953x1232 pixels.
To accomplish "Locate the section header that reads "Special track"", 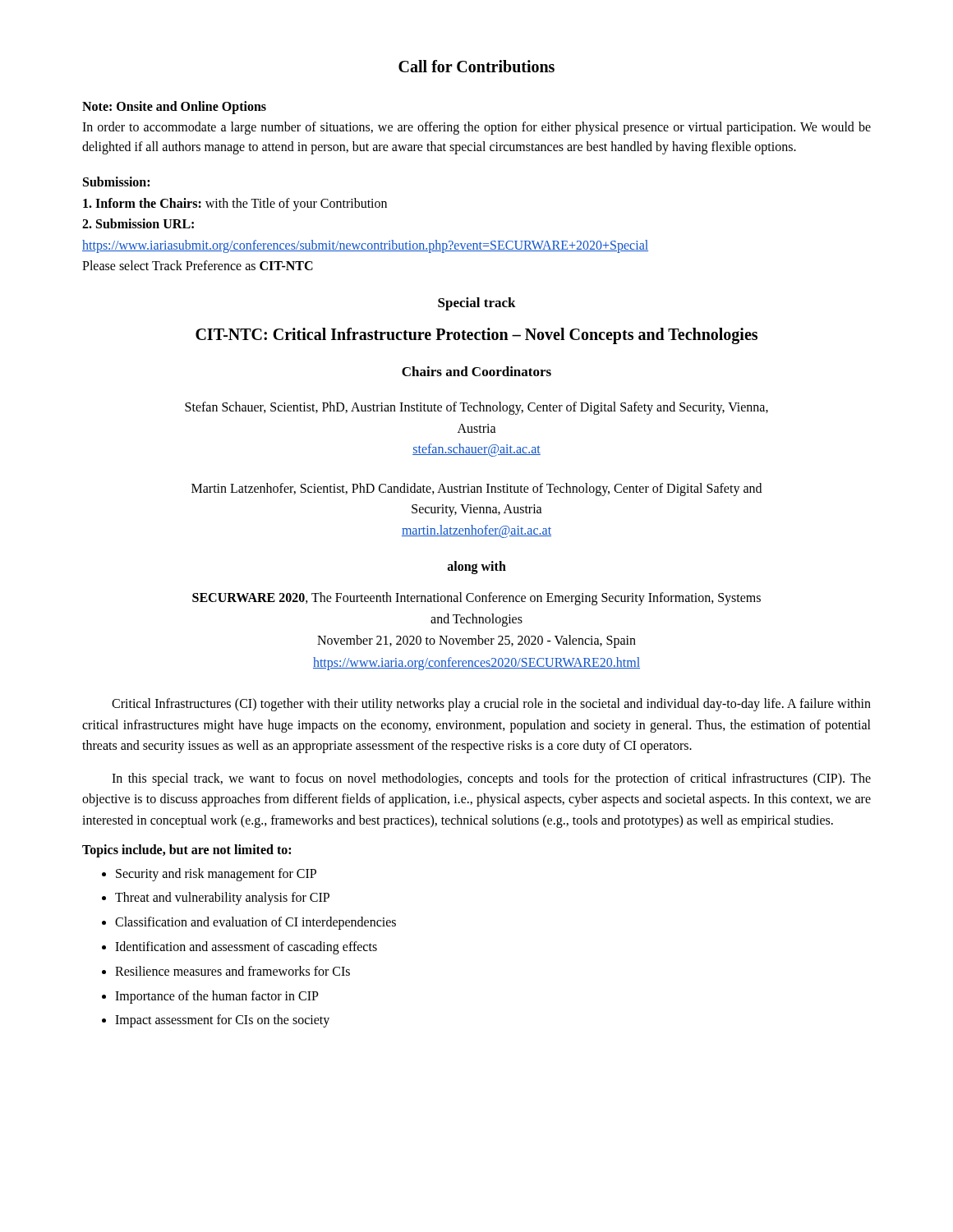I will pos(476,303).
